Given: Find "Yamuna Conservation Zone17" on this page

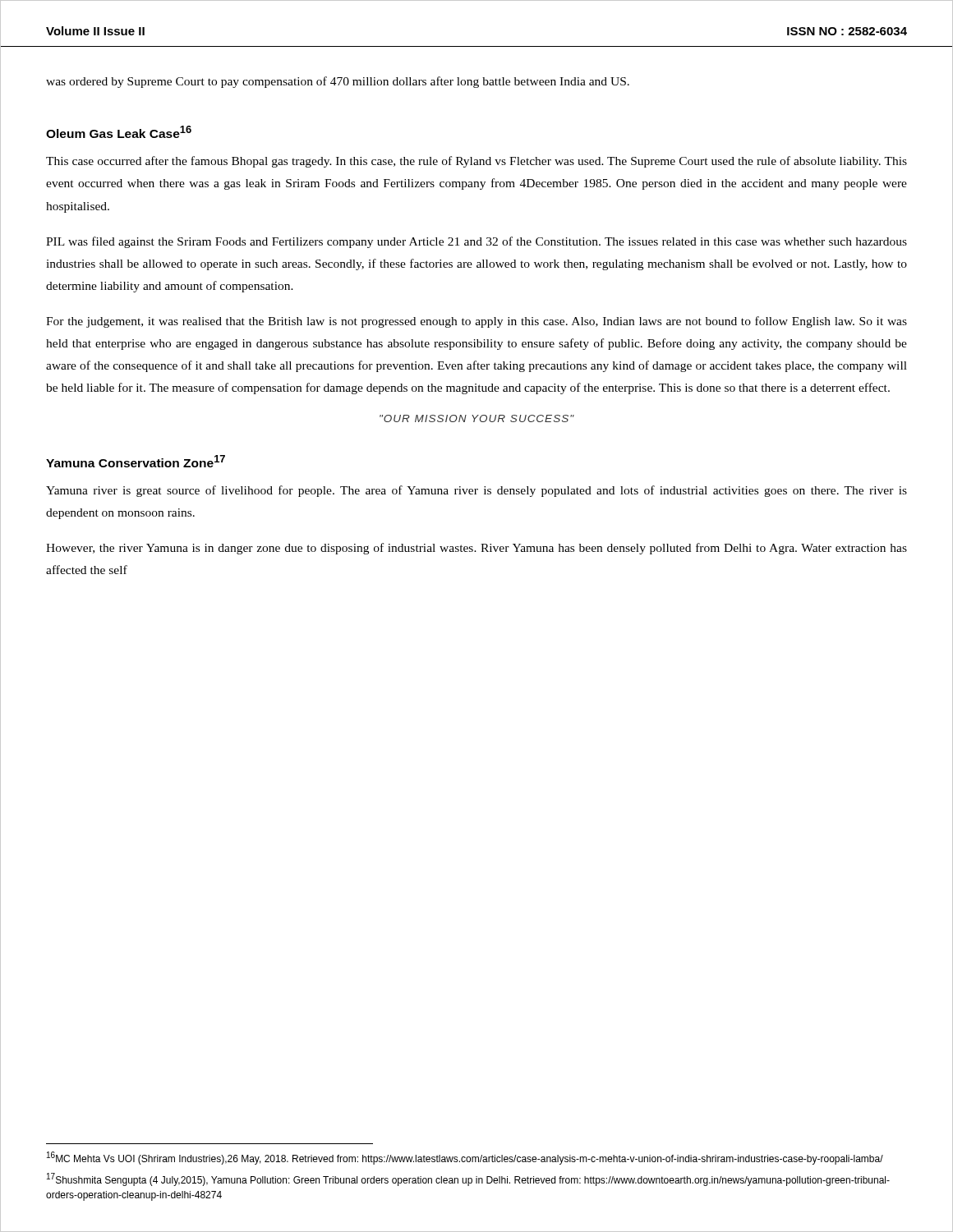Looking at the screenshot, I should [136, 461].
